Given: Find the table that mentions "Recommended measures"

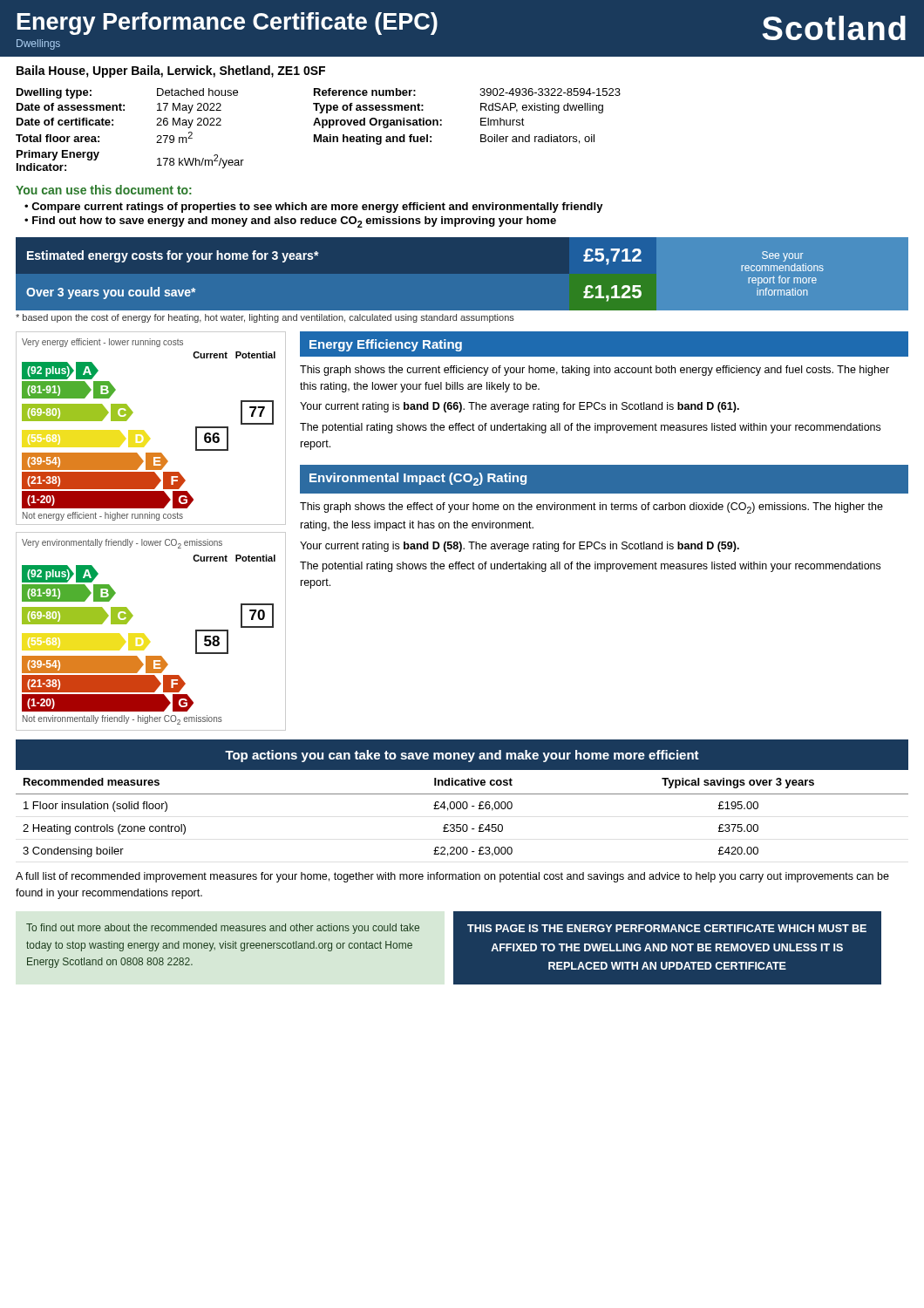Looking at the screenshot, I should coord(462,816).
